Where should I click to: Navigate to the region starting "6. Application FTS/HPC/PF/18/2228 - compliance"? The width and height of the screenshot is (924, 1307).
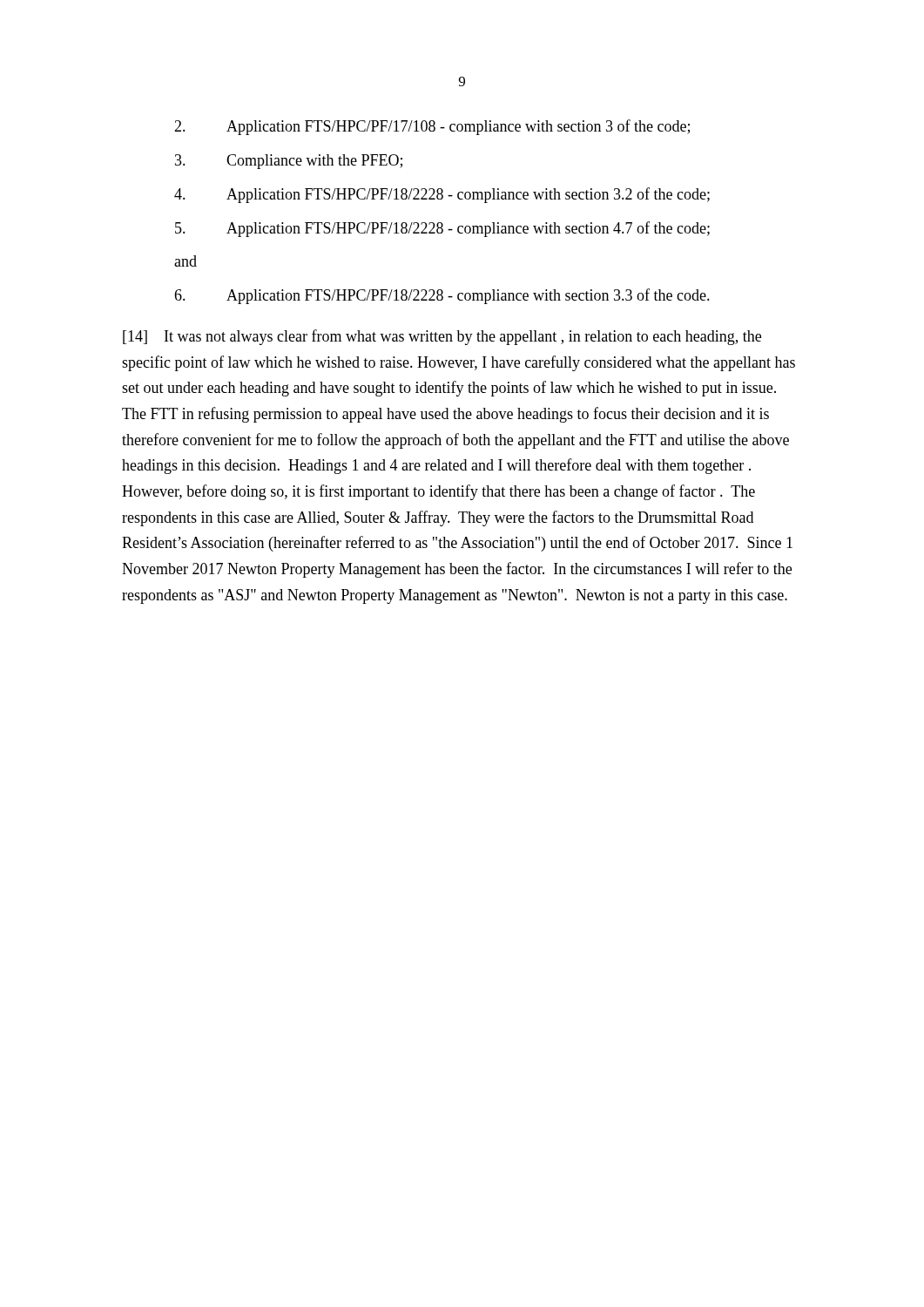(488, 296)
